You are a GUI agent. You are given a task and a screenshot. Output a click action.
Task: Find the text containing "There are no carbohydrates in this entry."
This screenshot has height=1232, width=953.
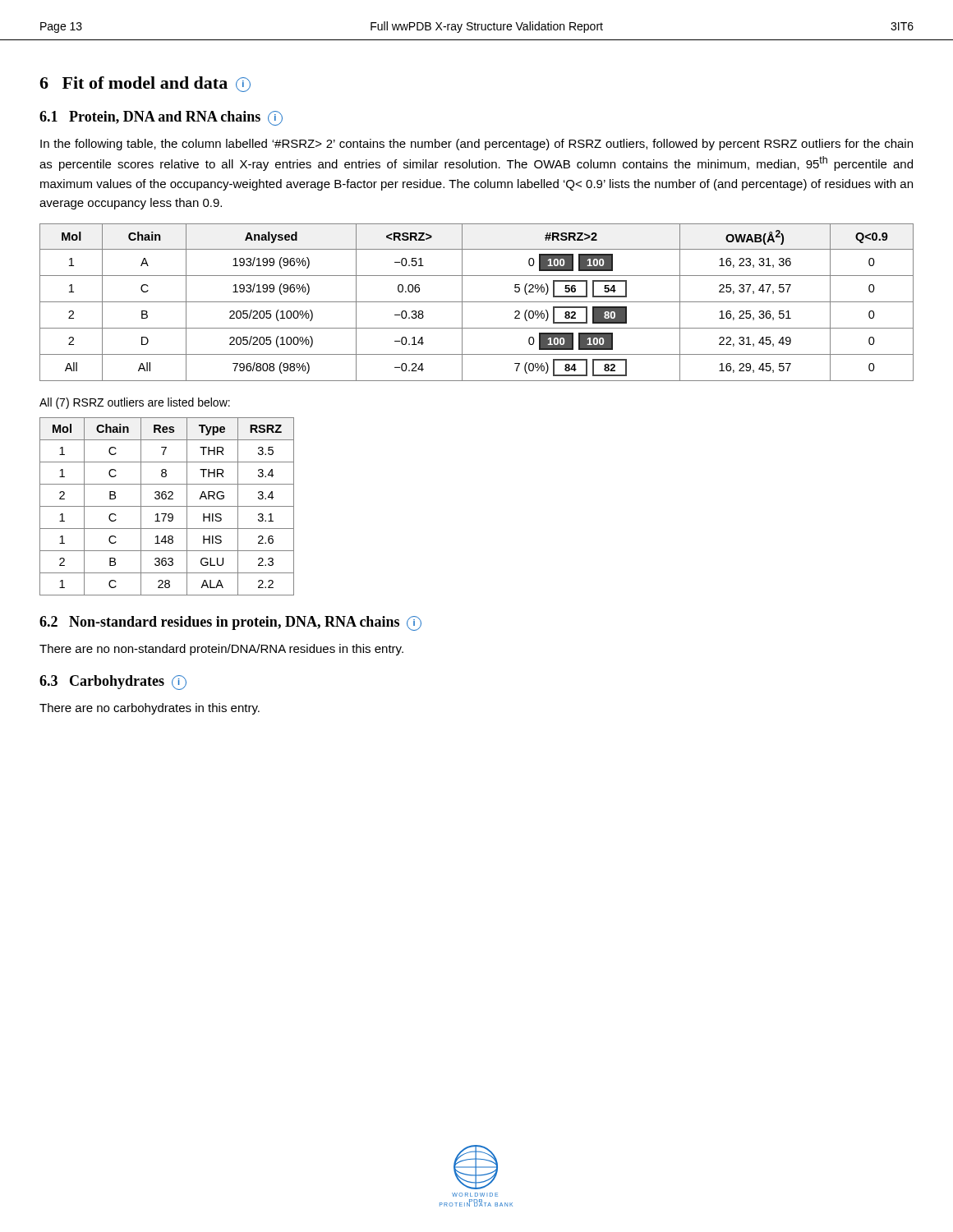[150, 709]
